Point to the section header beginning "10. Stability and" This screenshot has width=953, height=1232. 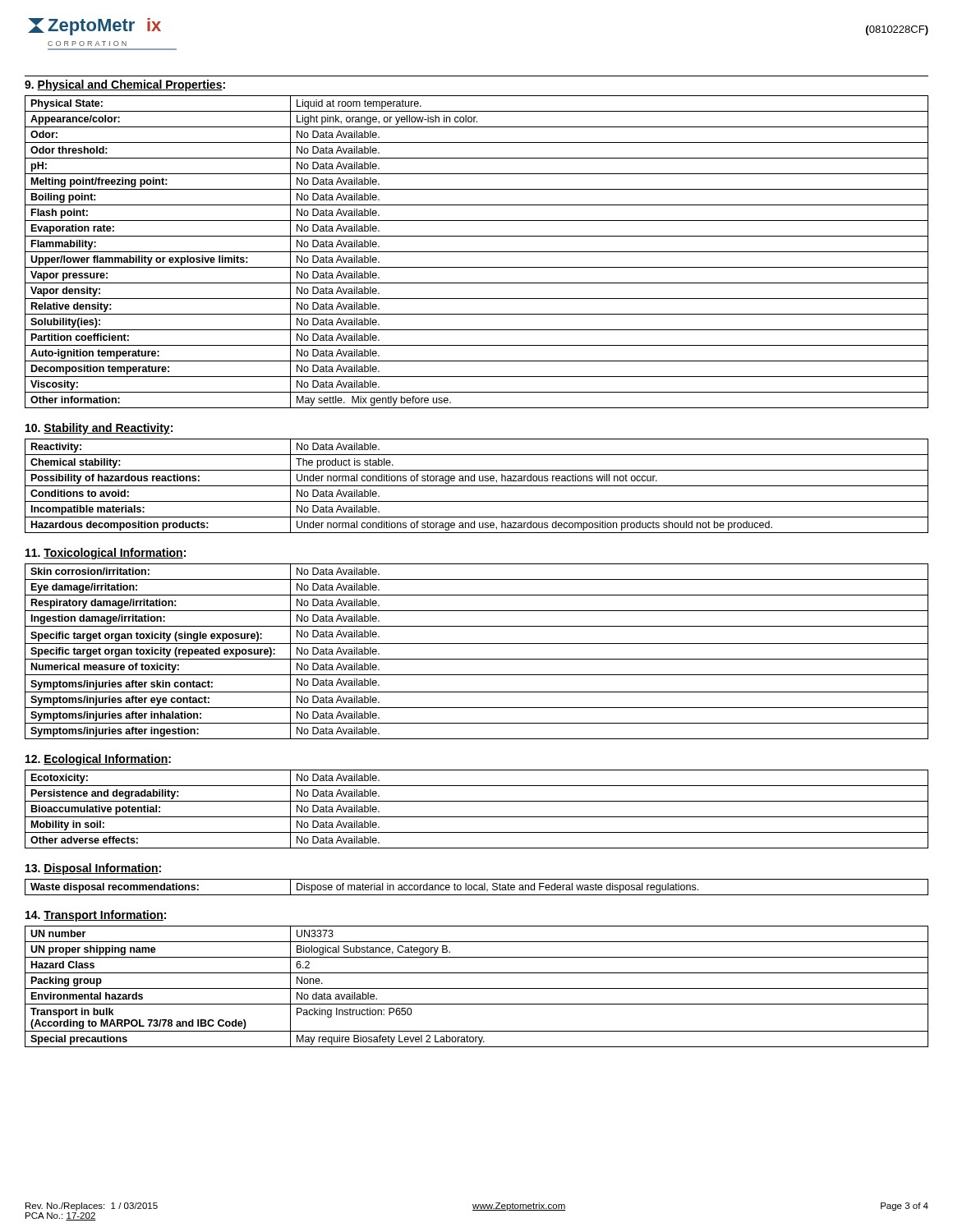coord(99,428)
